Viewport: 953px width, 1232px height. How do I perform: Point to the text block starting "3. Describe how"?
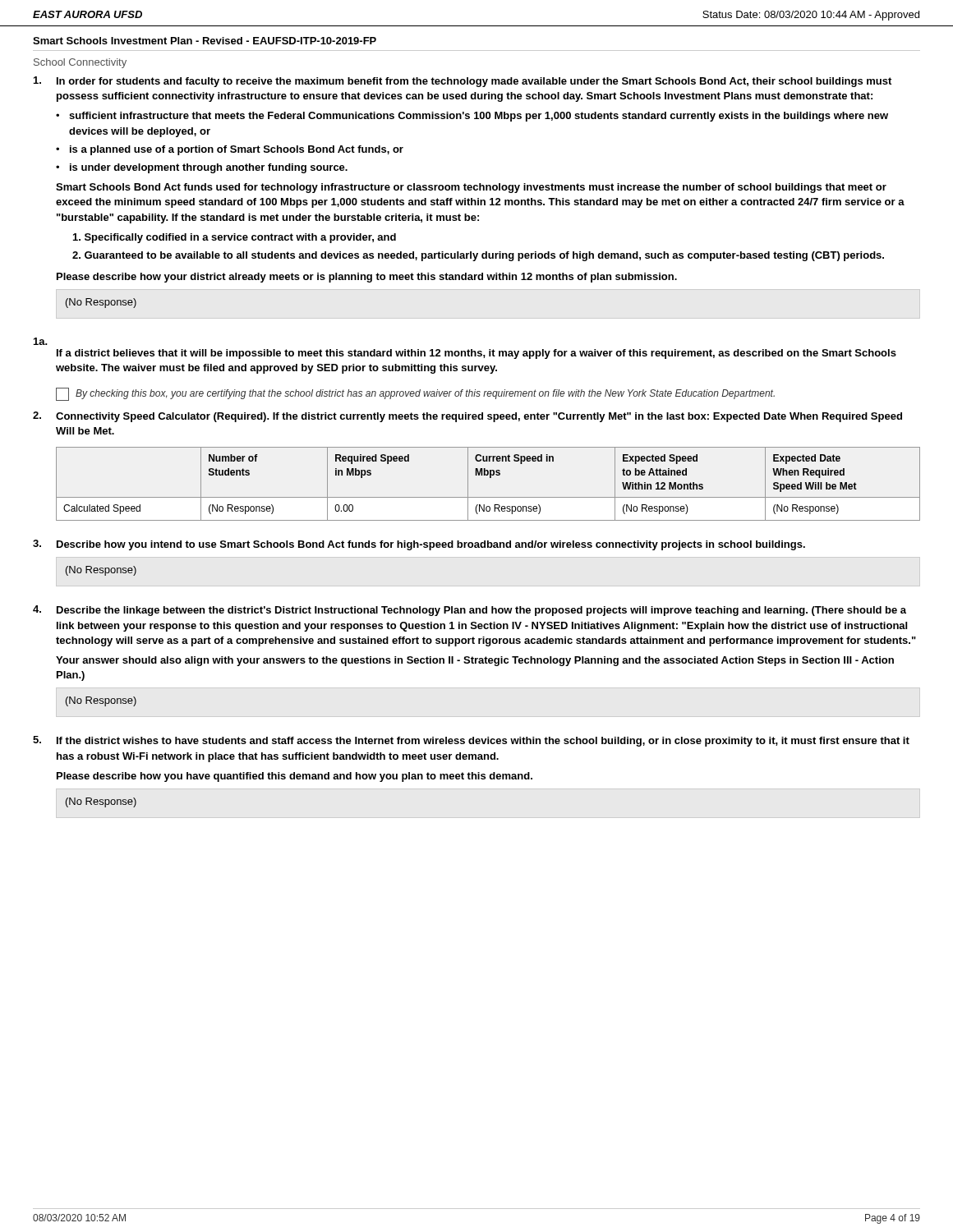(x=419, y=545)
